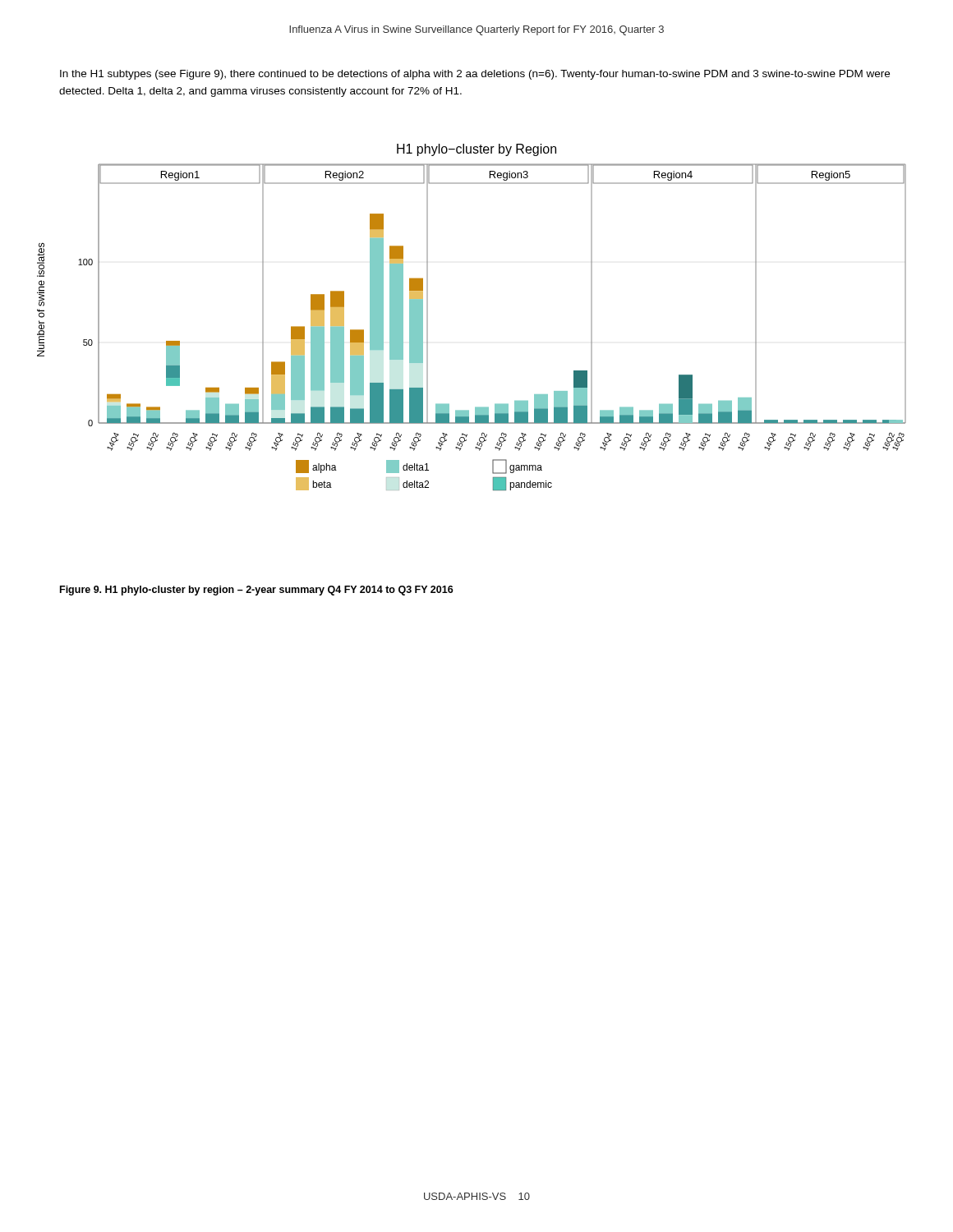
Task: Find the caption on this page that starts "Figure 9. H1 phylo-cluster by"
Action: tap(256, 590)
